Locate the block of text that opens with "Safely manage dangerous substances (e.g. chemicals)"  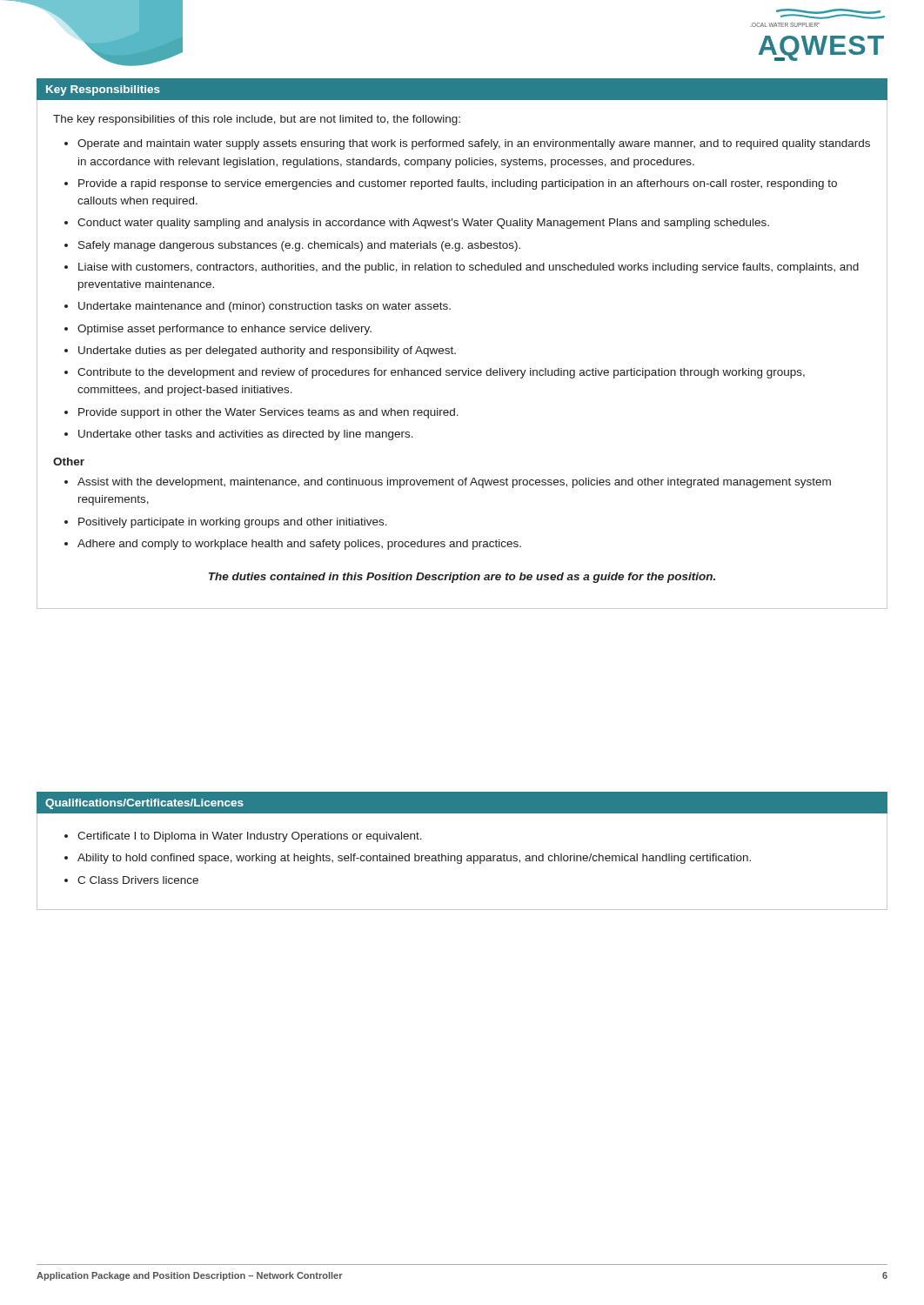point(299,244)
